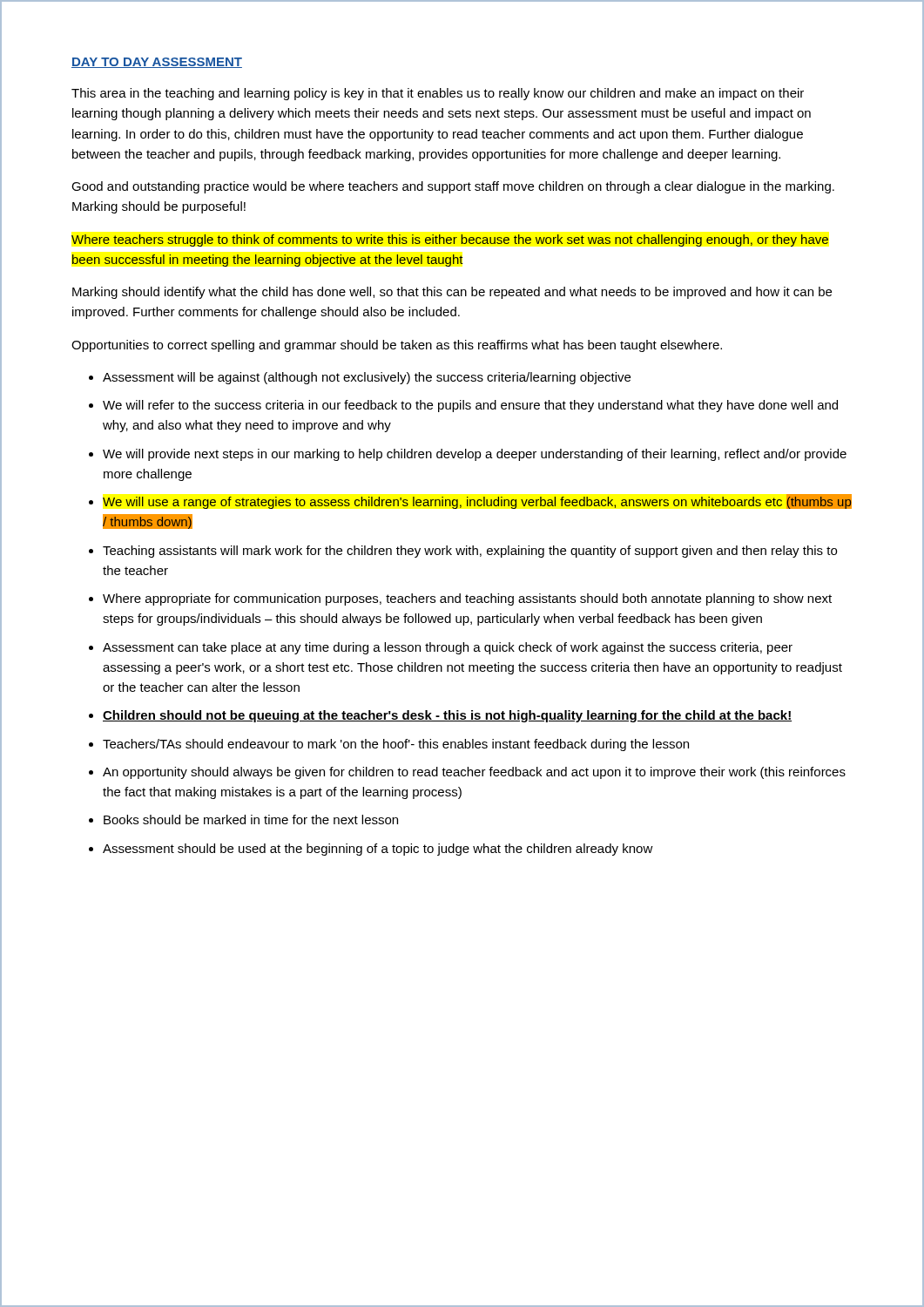The height and width of the screenshot is (1307, 924).
Task: Find the text block that says "This area in the teaching"
Action: (441, 123)
